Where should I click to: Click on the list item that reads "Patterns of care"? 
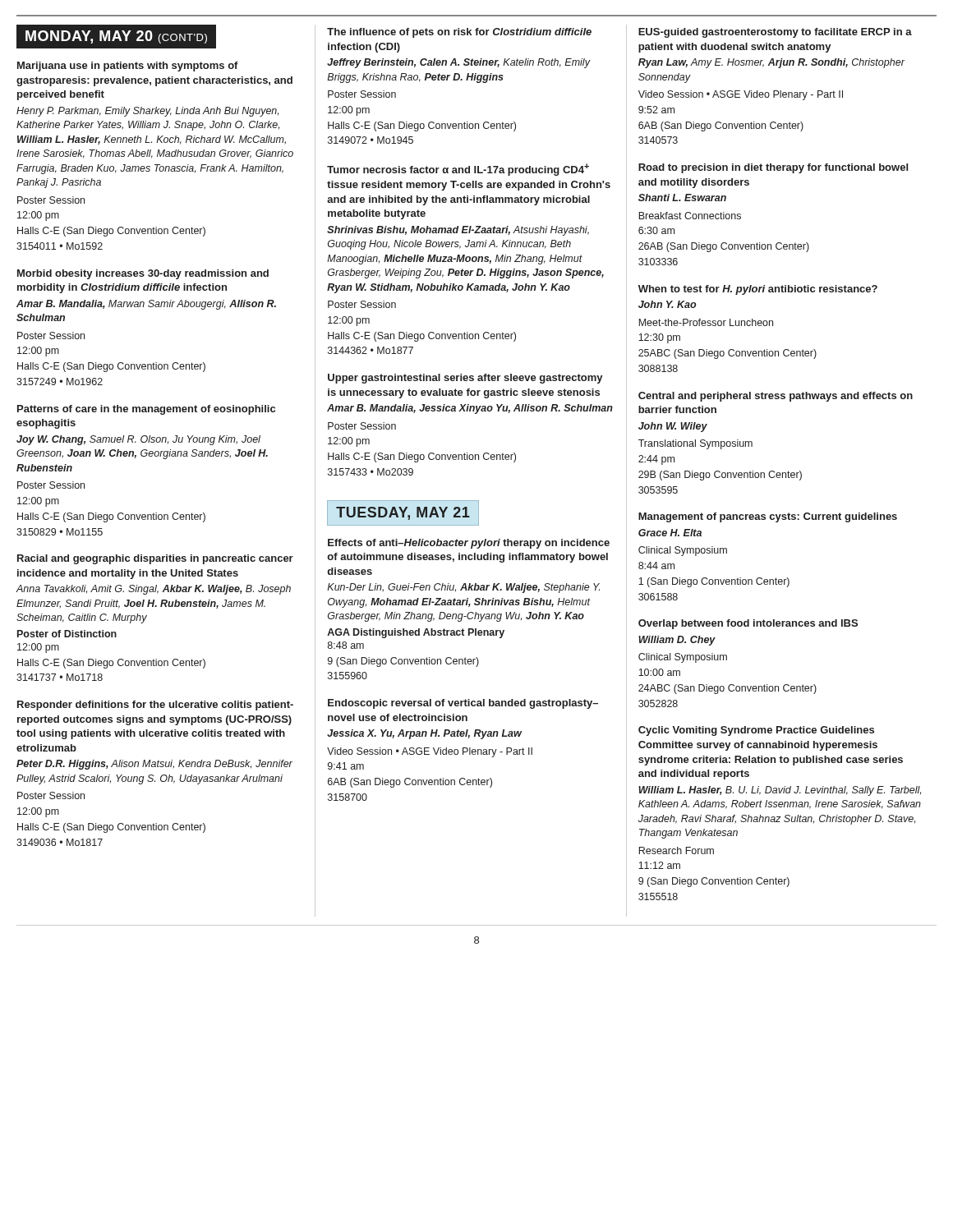point(146,410)
